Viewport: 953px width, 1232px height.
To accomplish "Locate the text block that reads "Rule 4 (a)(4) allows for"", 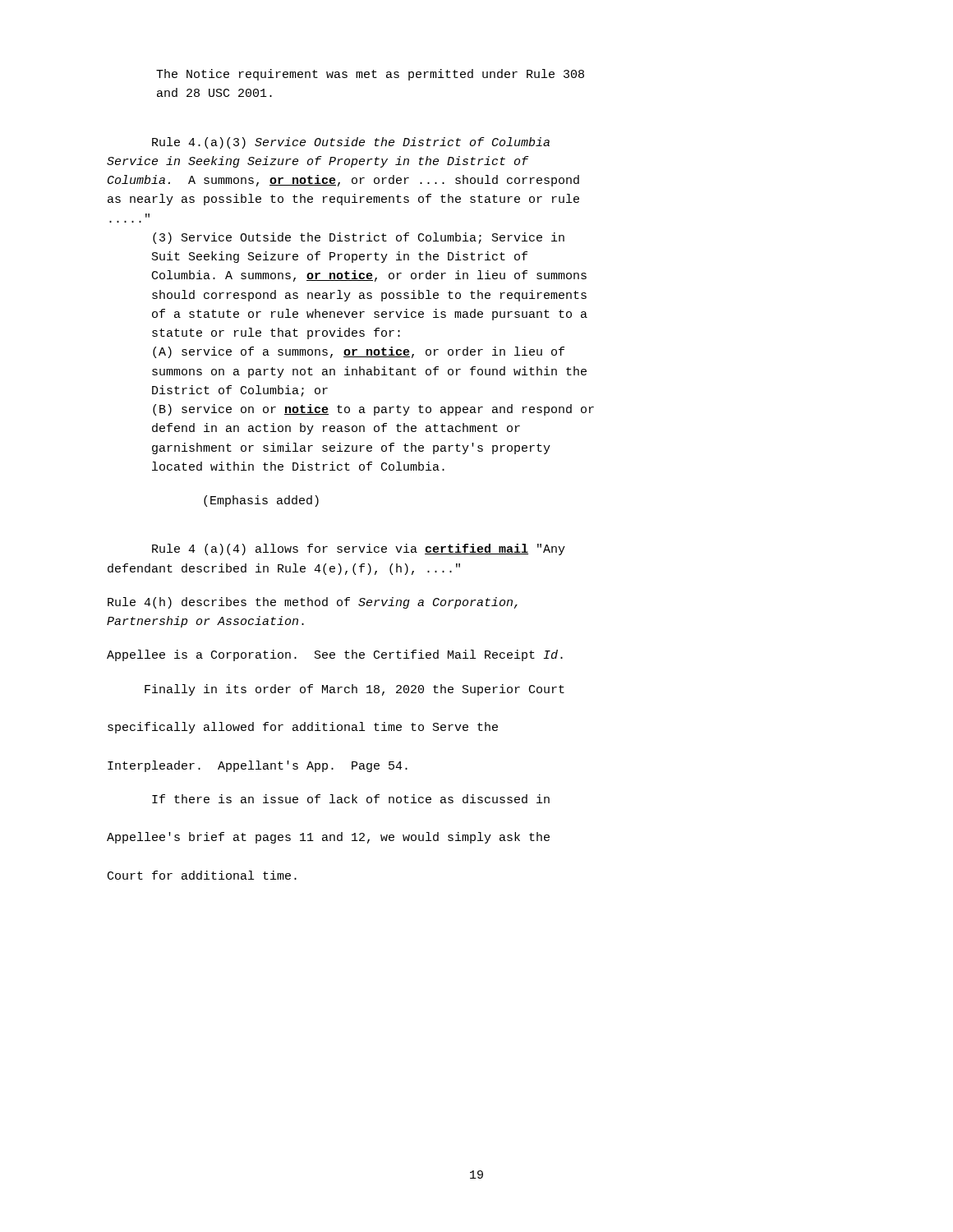I will coord(336,560).
